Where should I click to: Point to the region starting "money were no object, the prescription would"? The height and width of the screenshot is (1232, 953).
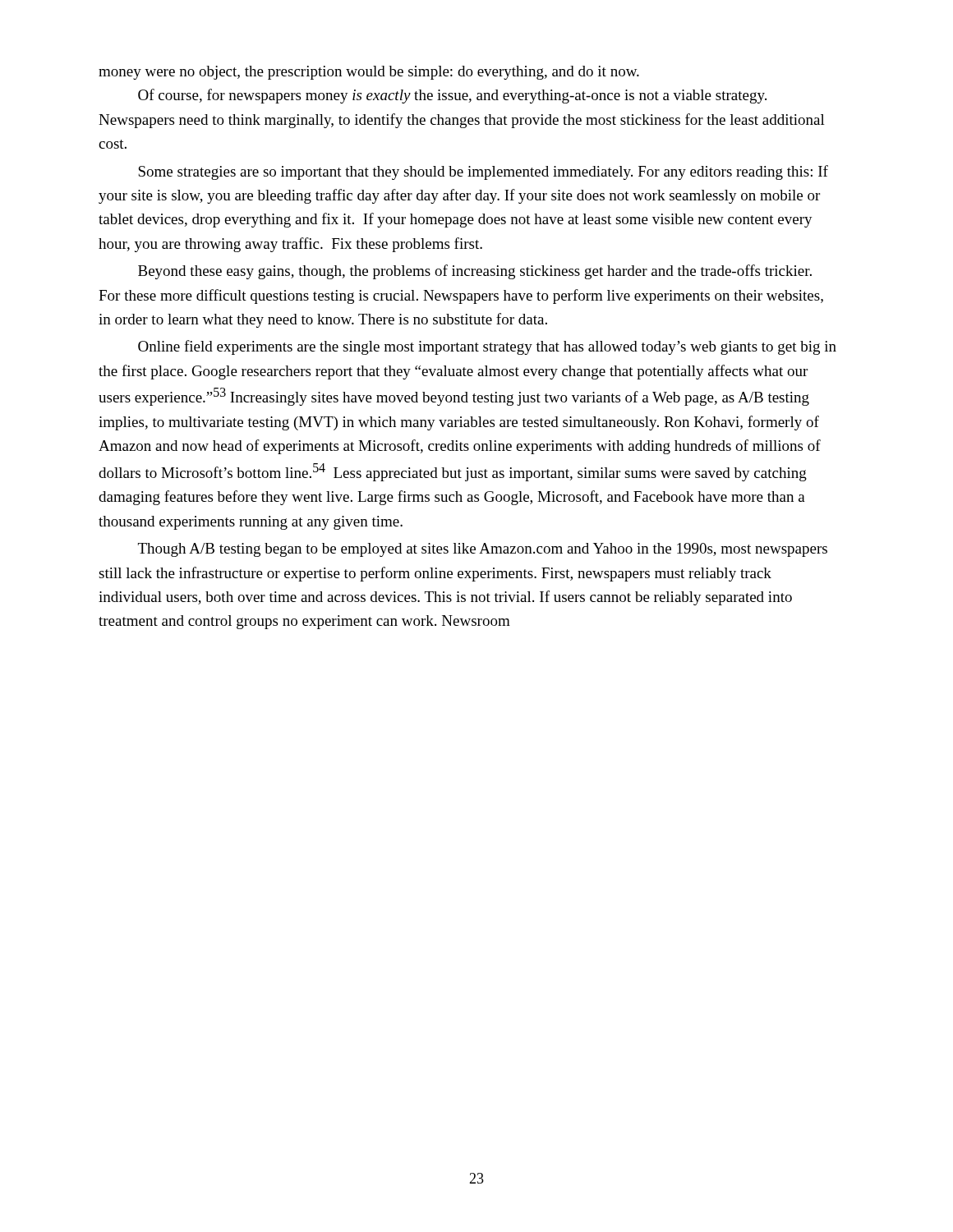coord(468,346)
